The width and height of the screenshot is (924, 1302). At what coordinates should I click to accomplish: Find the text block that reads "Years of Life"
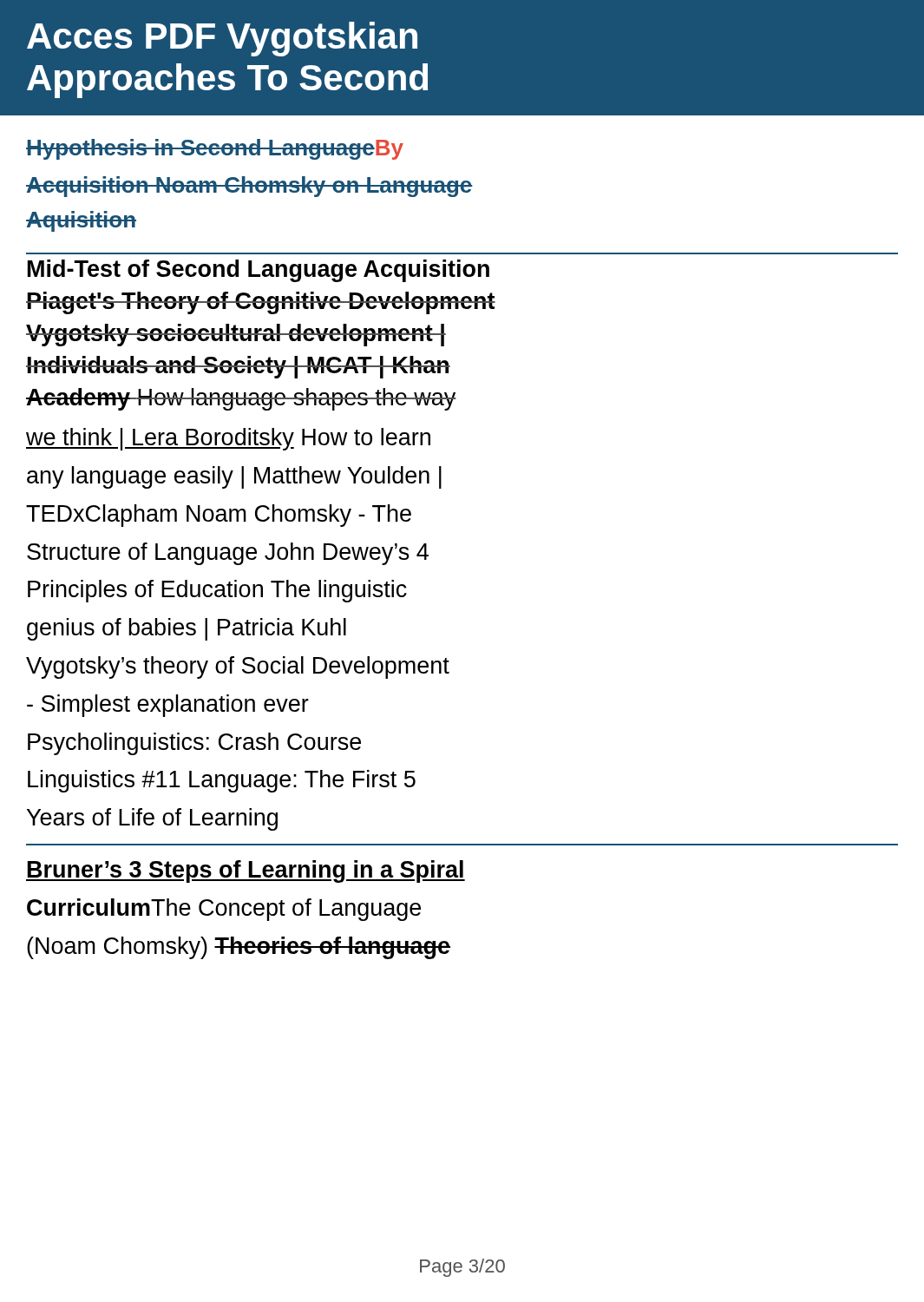[152, 819]
